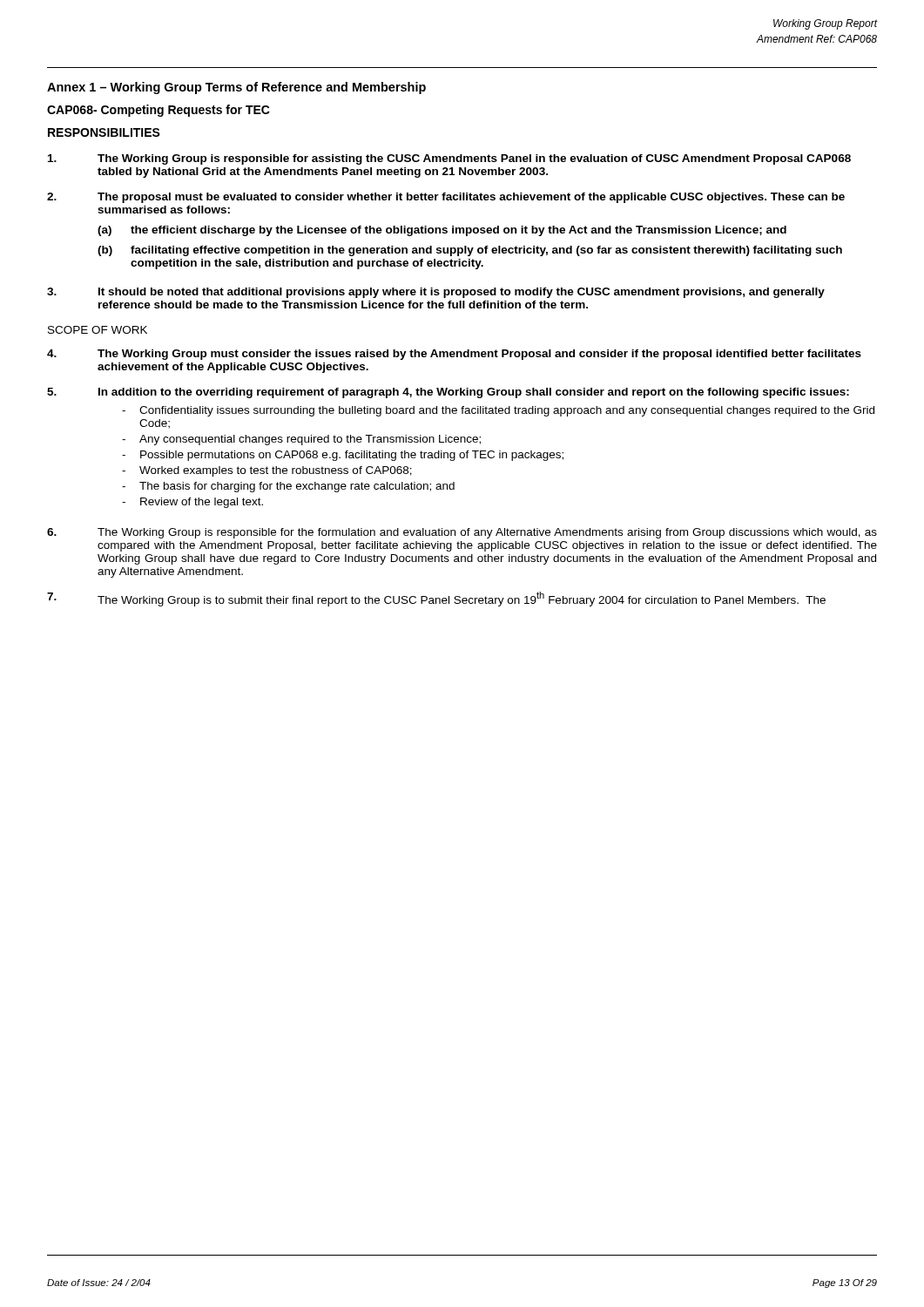Select the list item that reads "The Working Group is responsible for assisting"
This screenshot has width=924, height=1307.
pos(462,165)
